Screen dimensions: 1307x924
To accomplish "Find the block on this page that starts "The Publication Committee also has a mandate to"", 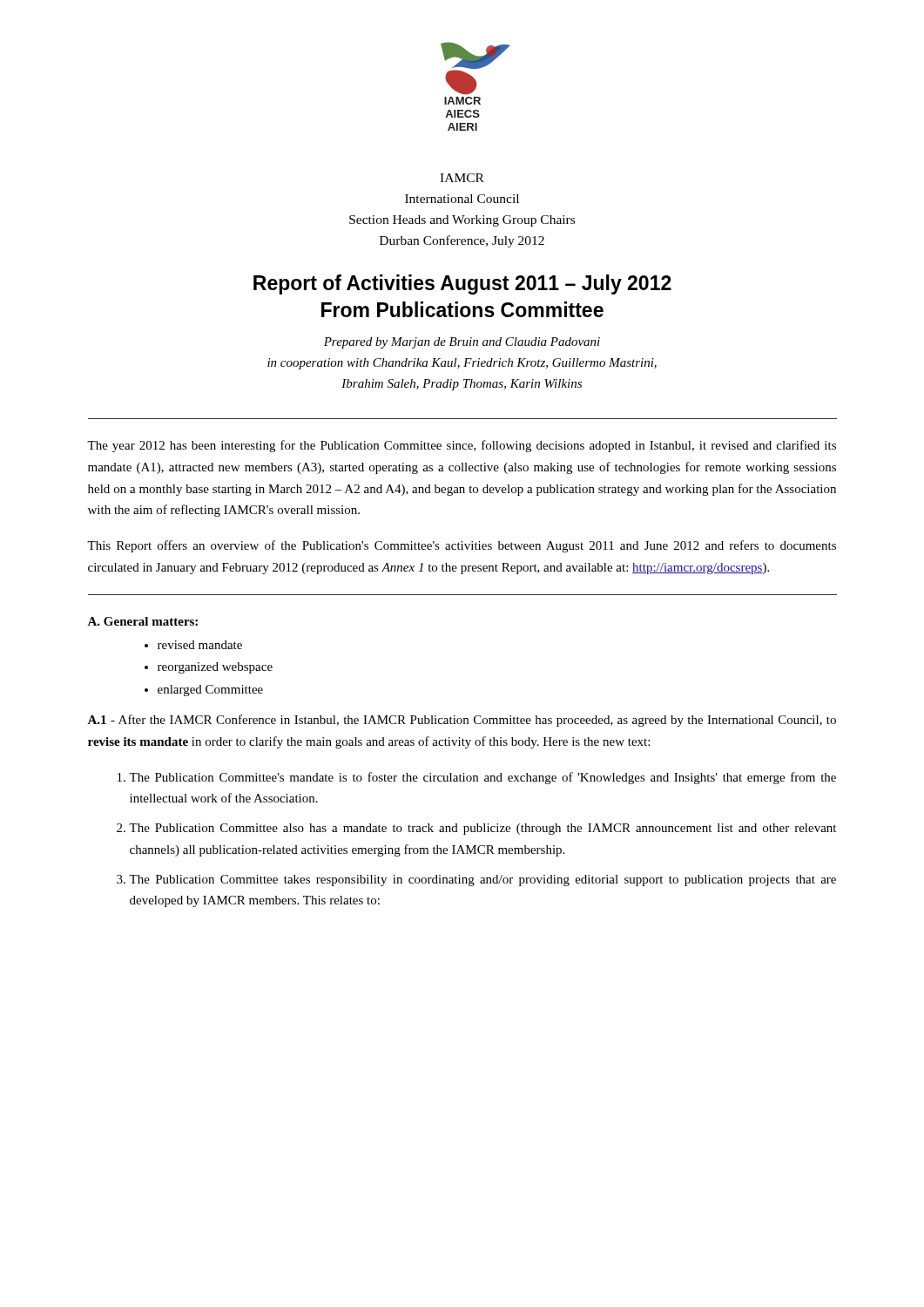I will coord(483,839).
